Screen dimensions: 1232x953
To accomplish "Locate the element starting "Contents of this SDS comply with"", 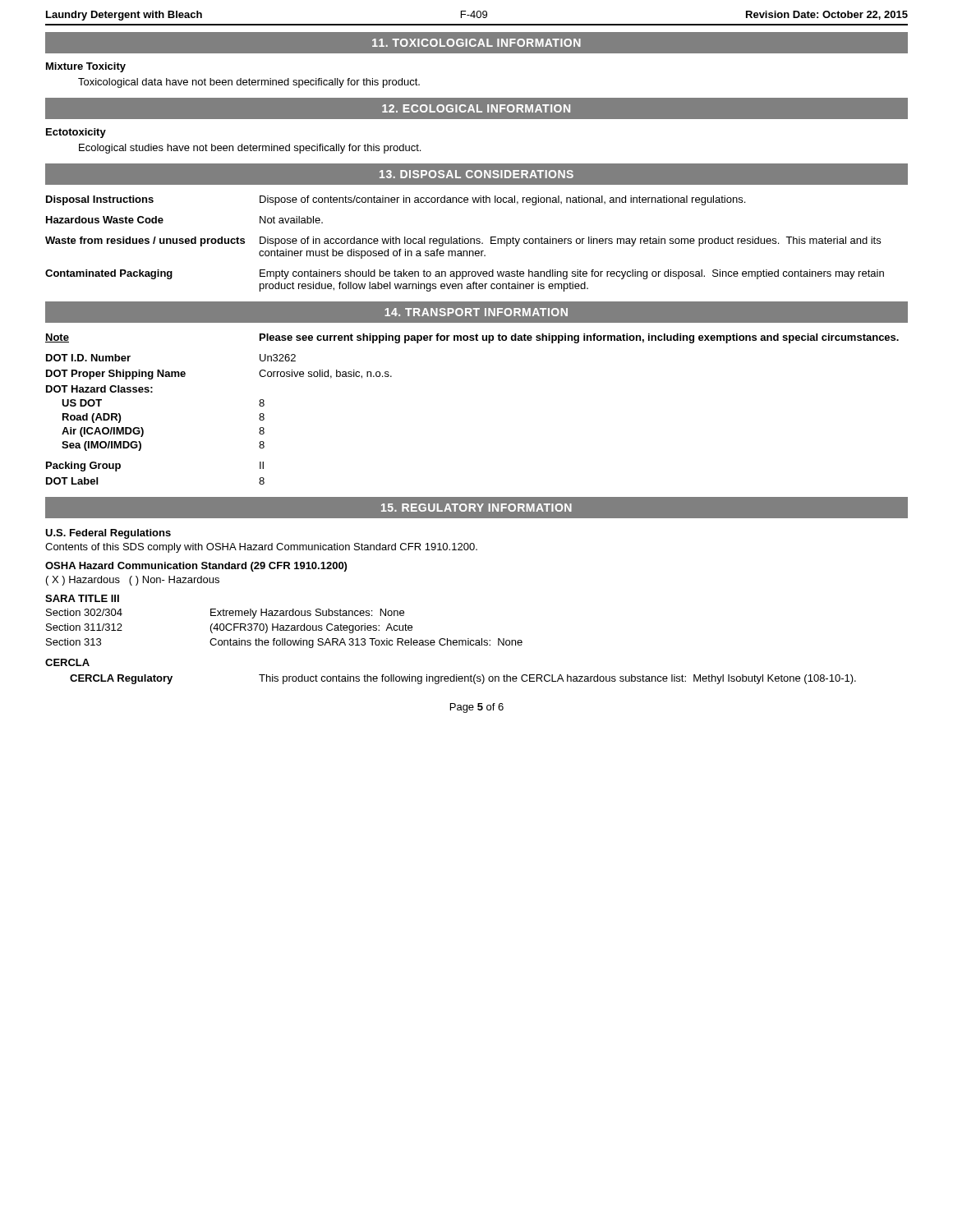I will click(x=262, y=547).
